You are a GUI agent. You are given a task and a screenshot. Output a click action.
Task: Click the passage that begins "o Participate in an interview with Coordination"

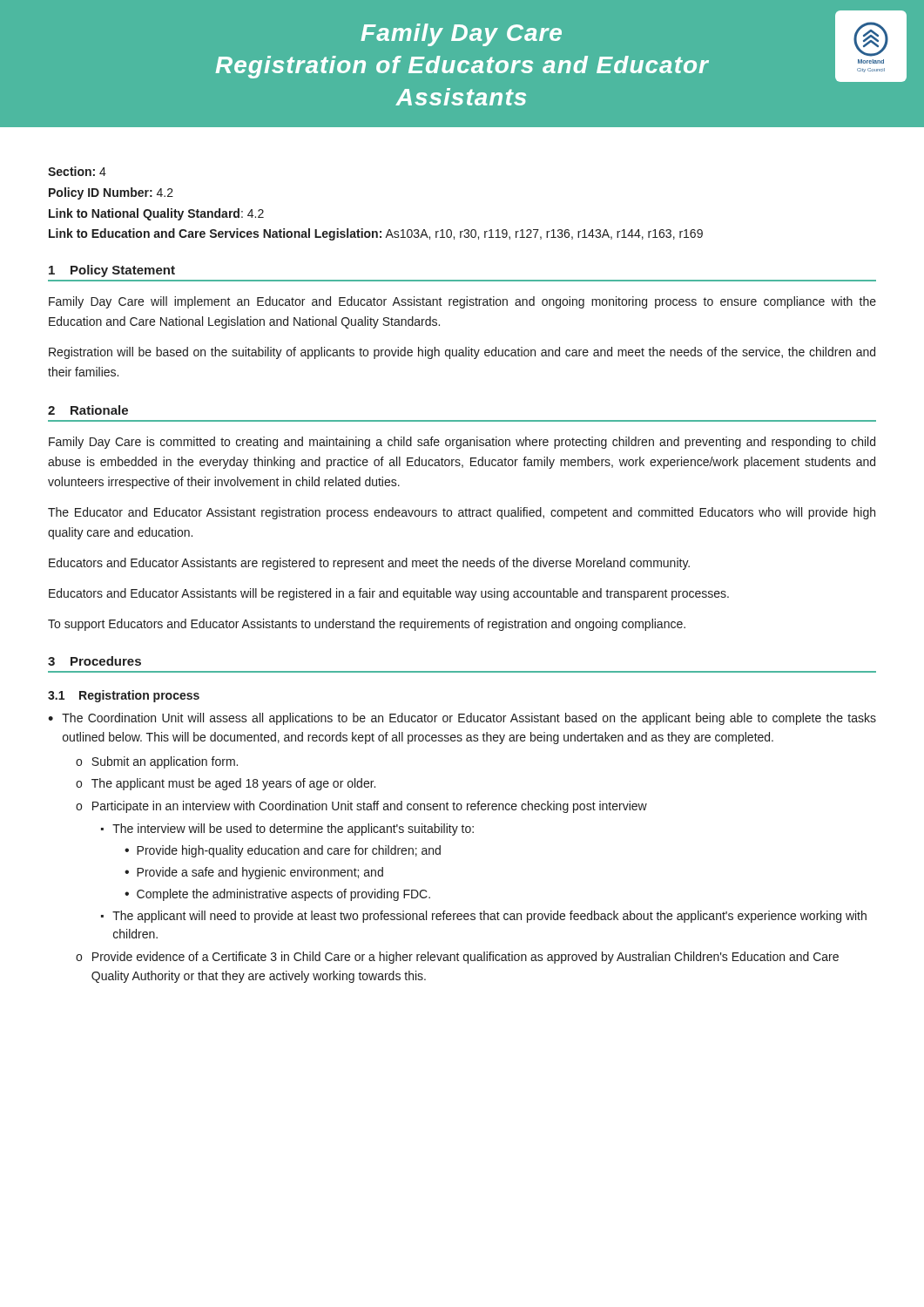361,807
